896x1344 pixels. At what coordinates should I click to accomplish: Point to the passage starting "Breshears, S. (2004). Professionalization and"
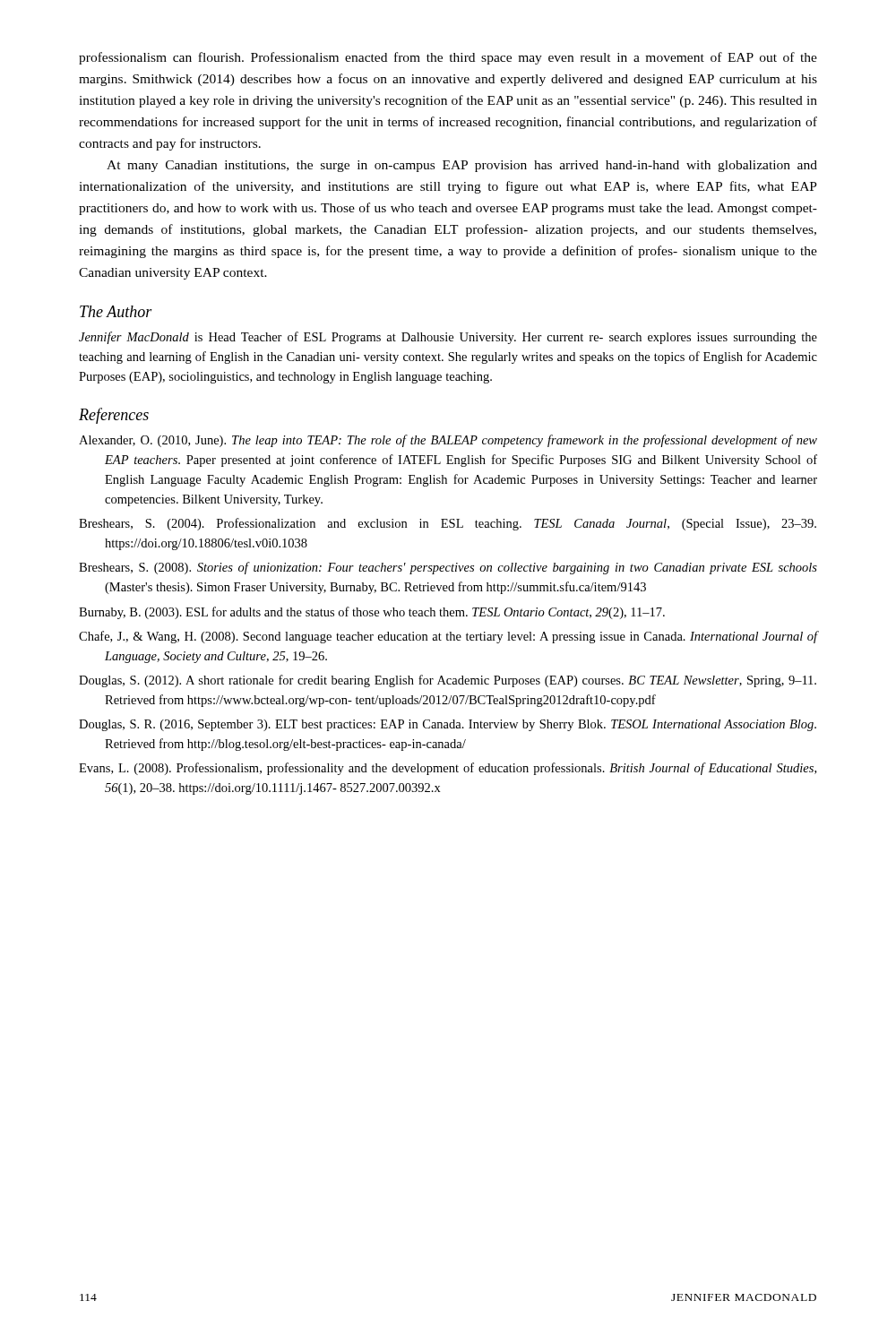tap(448, 534)
